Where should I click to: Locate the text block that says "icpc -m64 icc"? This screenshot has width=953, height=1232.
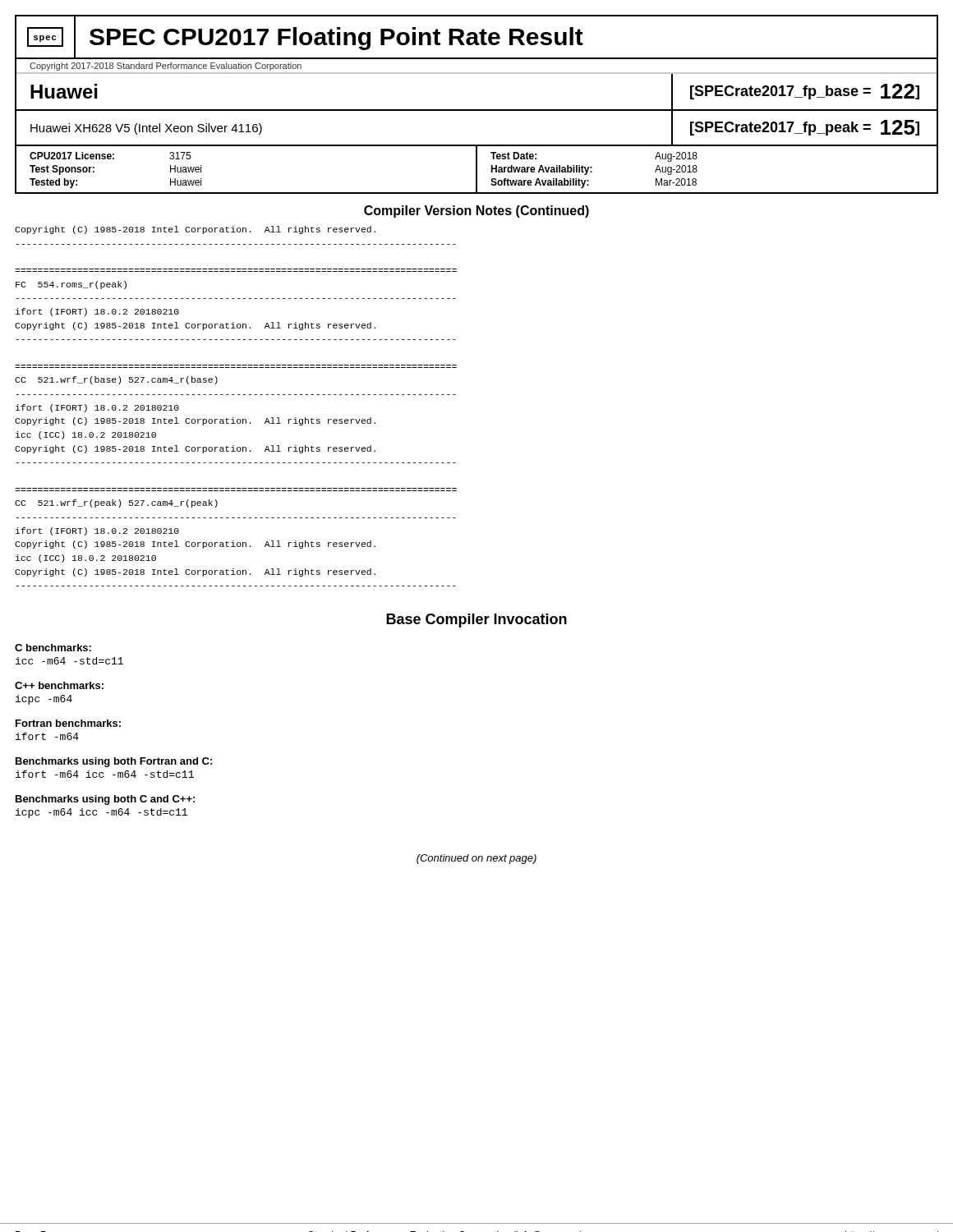[x=101, y=813]
